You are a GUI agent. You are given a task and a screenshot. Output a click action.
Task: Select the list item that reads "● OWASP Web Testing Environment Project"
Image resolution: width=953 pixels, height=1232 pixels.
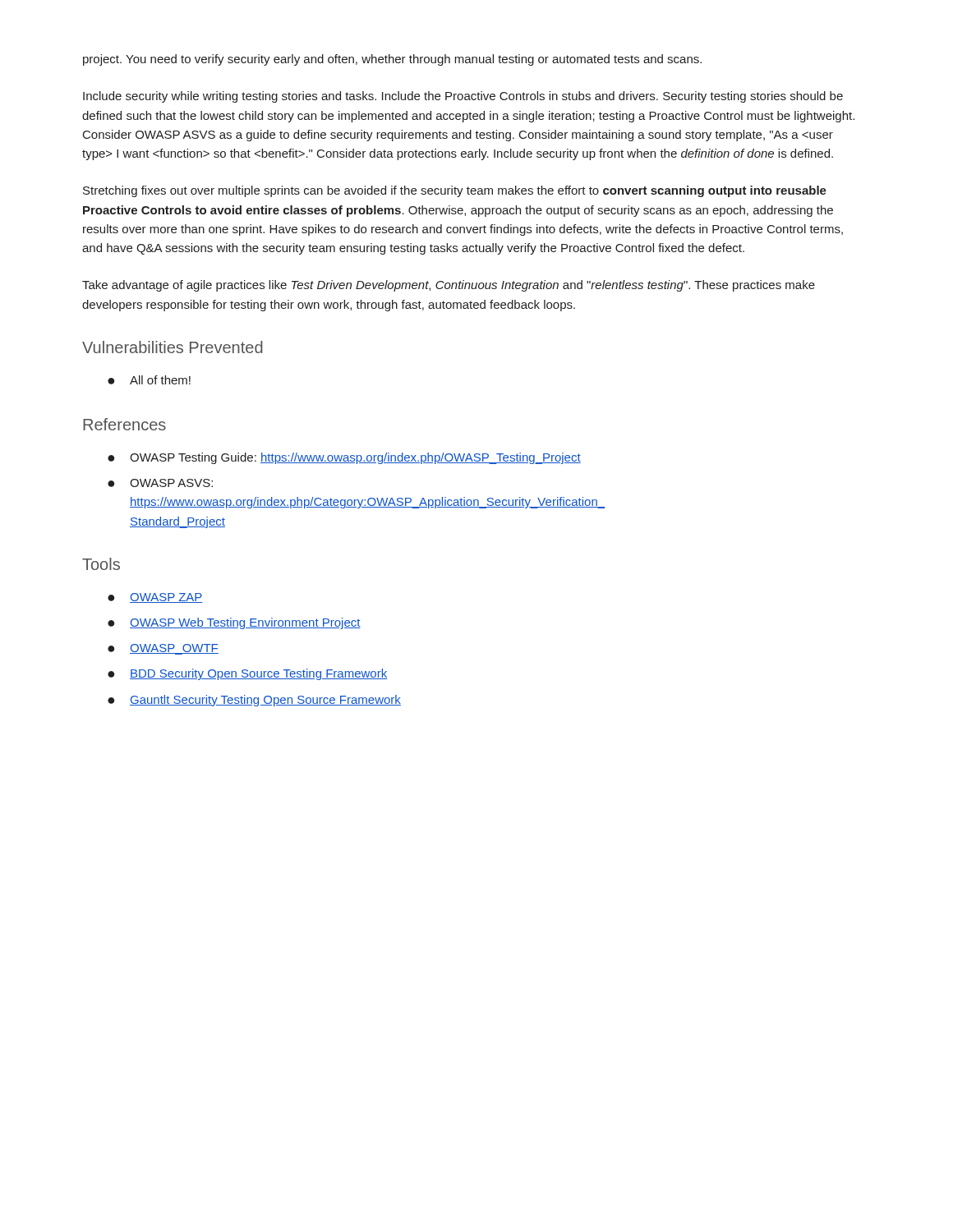pos(233,623)
